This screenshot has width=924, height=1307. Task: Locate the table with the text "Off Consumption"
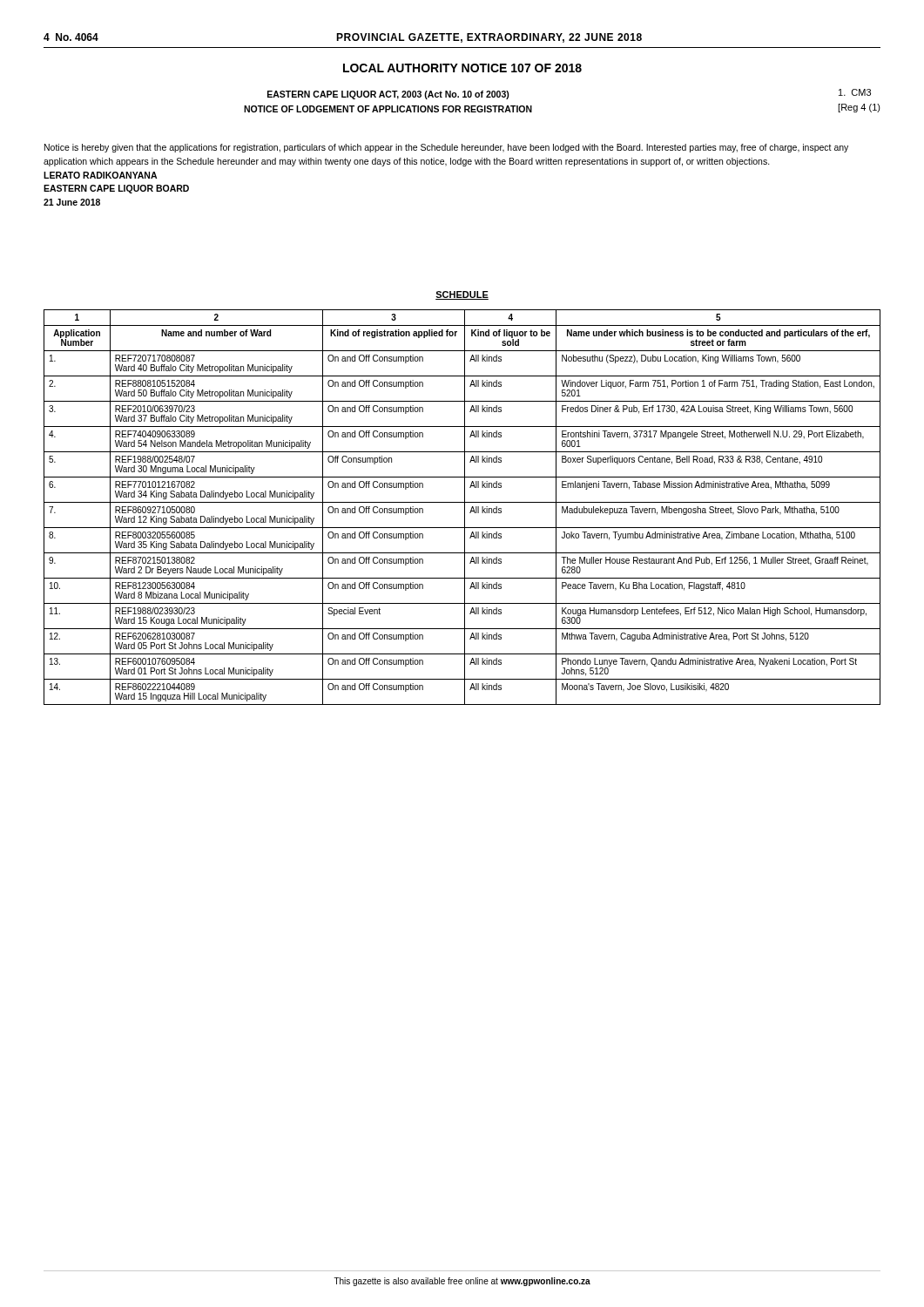tap(462, 507)
